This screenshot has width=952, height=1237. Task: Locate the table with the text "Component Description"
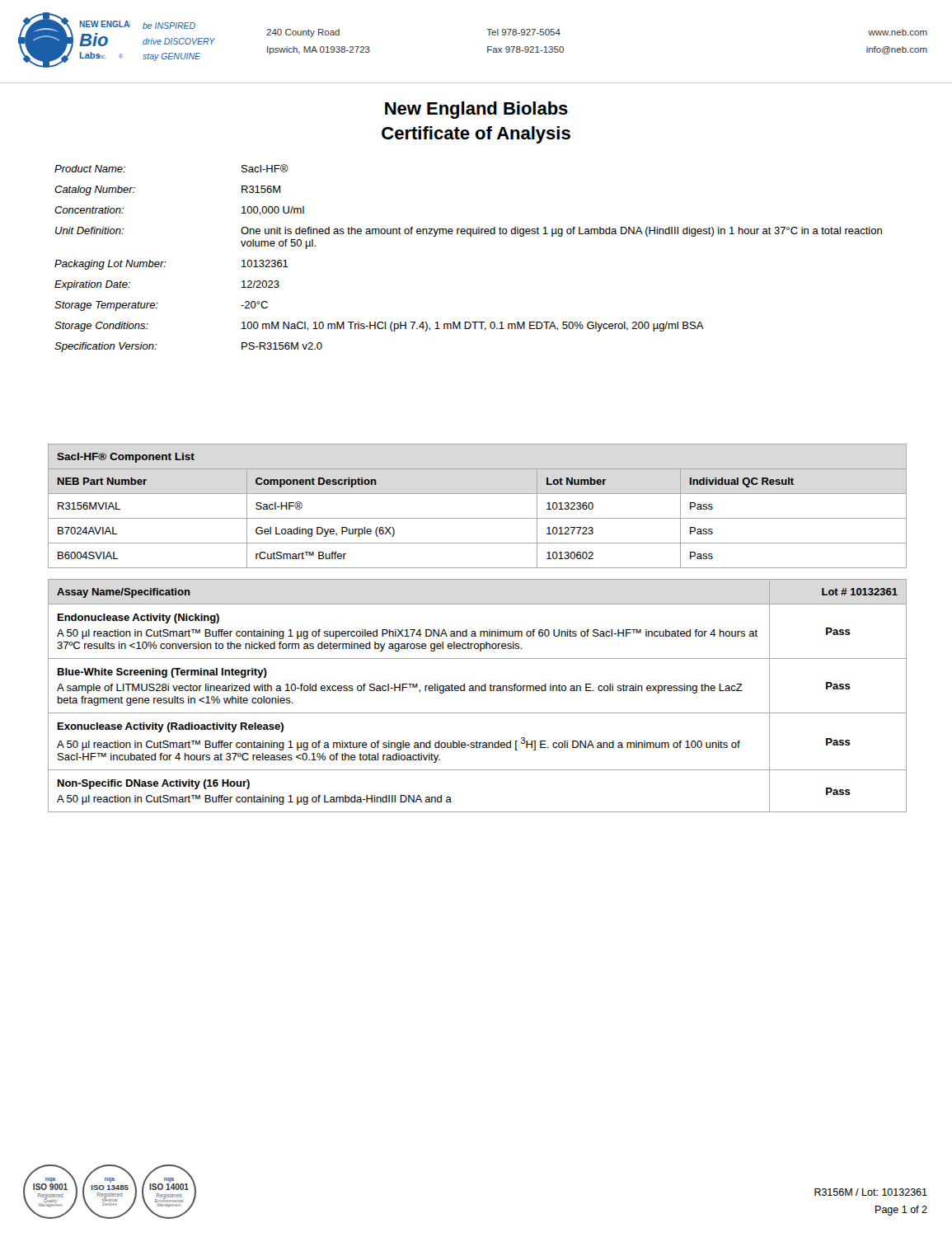tap(477, 506)
